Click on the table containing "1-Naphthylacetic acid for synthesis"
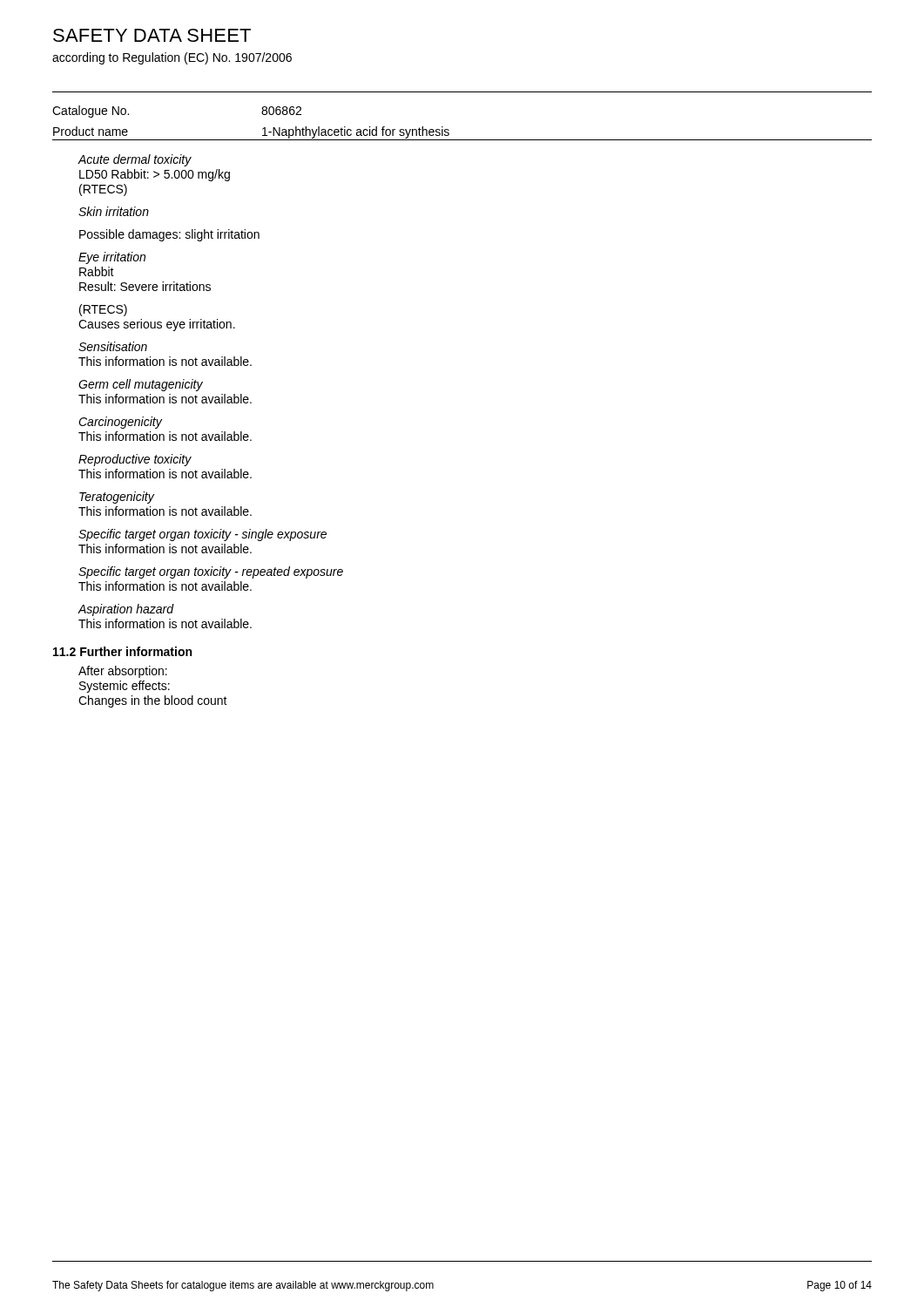Image resolution: width=924 pixels, height=1307 pixels. (462, 121)
